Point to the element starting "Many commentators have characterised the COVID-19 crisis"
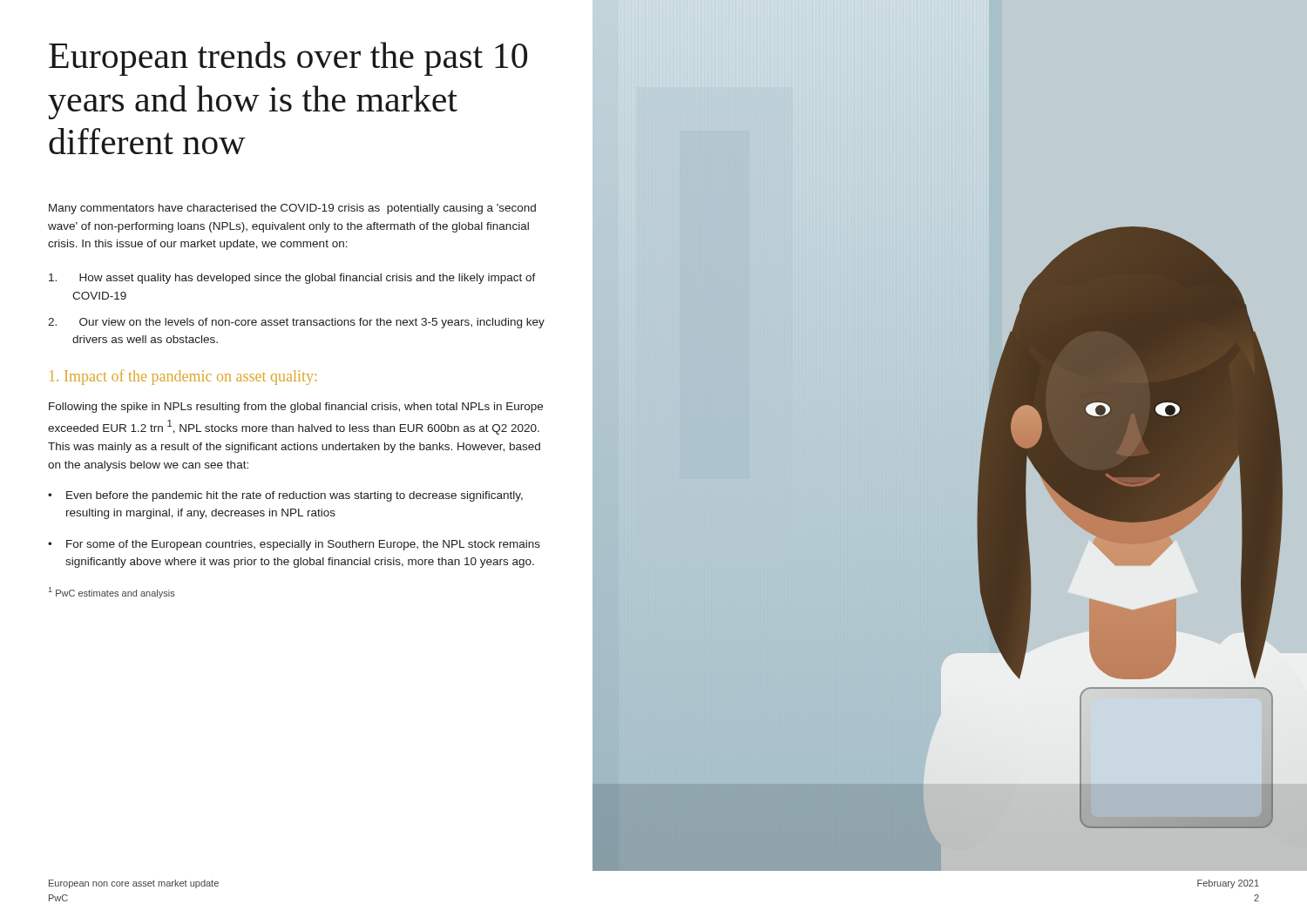Viewport: 1307px width, 924px height. coord(296,226)
